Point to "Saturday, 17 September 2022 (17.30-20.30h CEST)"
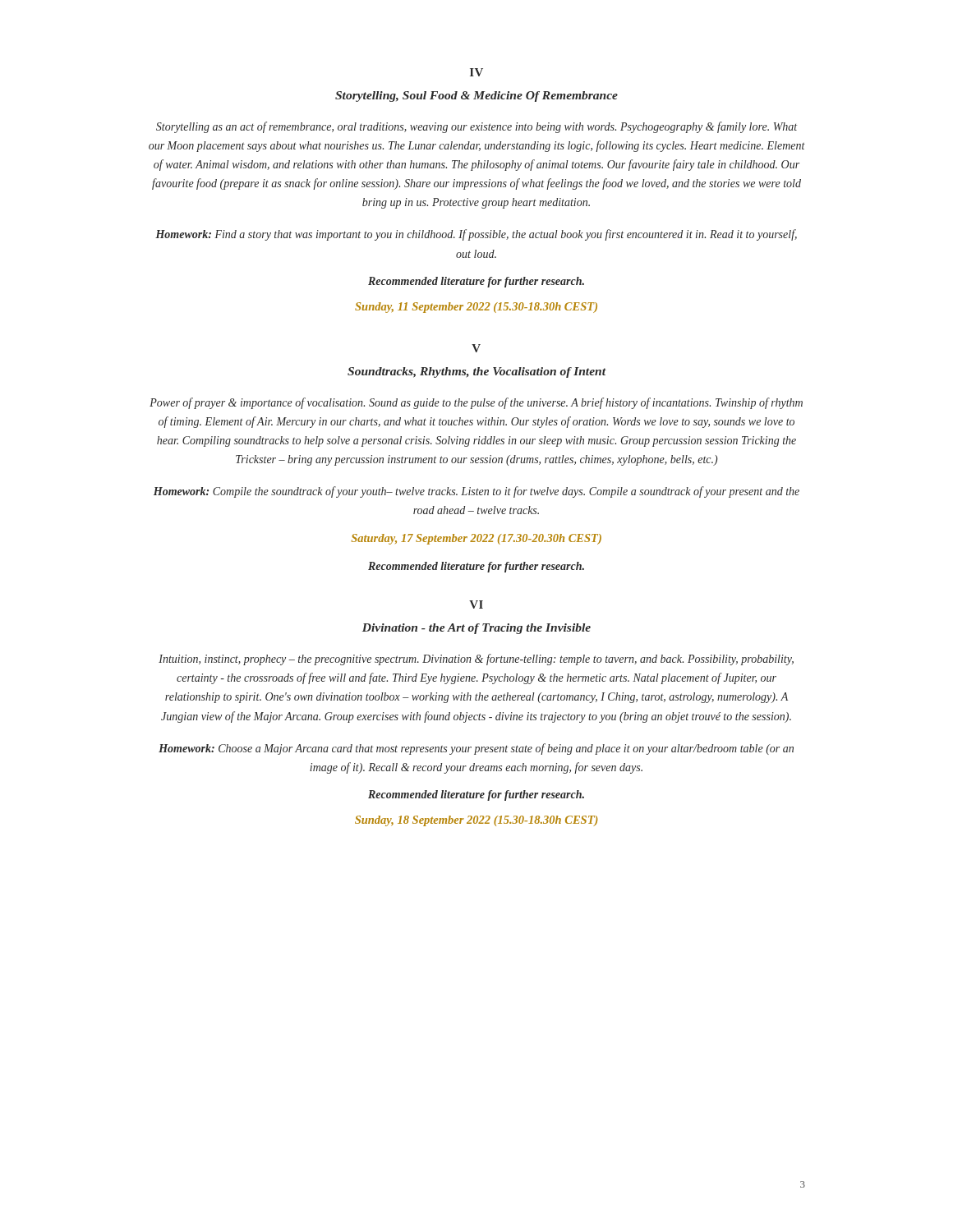The width and height of the screenshot is (953, 1232). (476, 538)
